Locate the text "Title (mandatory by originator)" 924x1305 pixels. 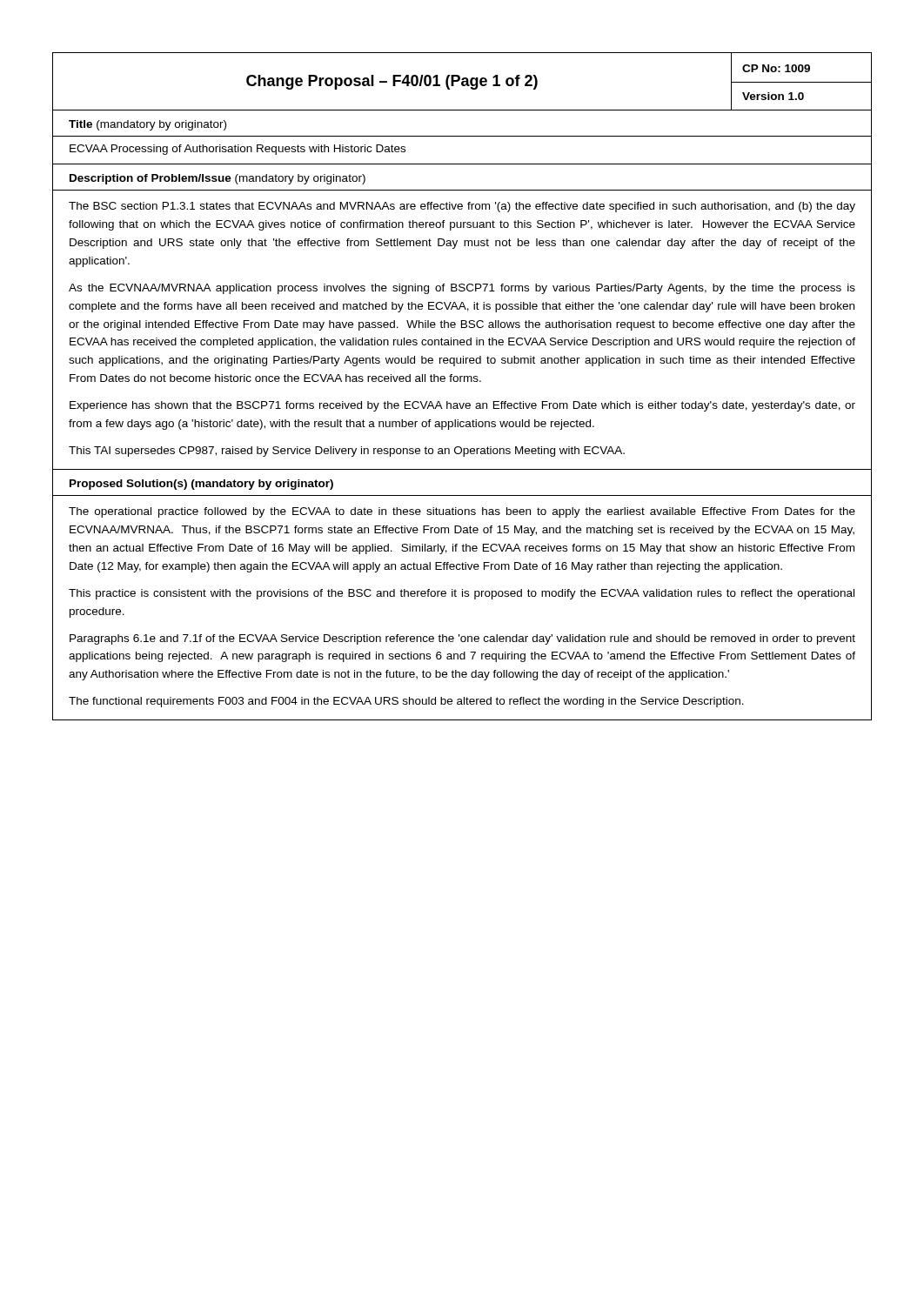(148, 124)
